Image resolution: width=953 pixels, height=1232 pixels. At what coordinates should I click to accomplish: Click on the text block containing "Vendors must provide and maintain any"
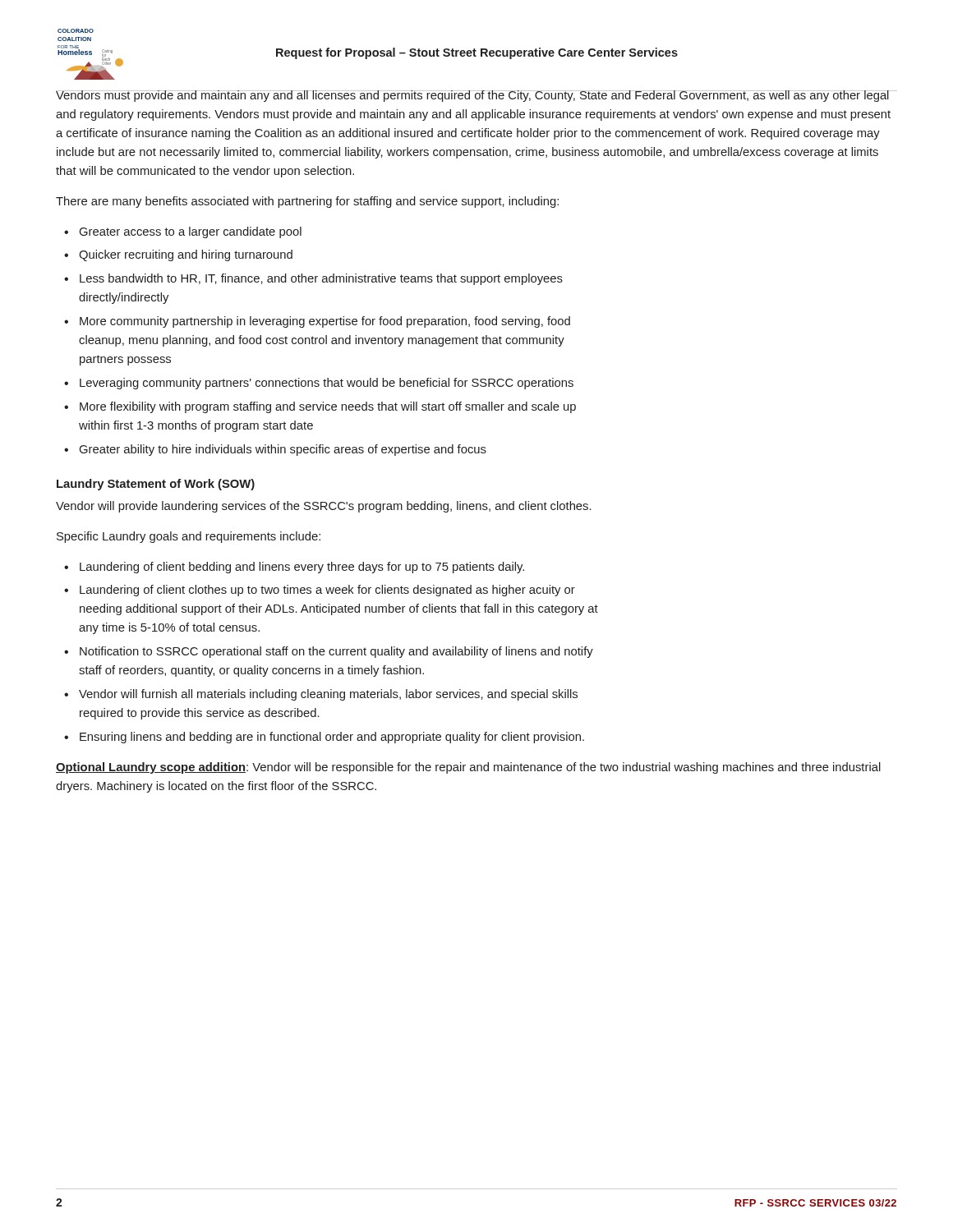473,133
